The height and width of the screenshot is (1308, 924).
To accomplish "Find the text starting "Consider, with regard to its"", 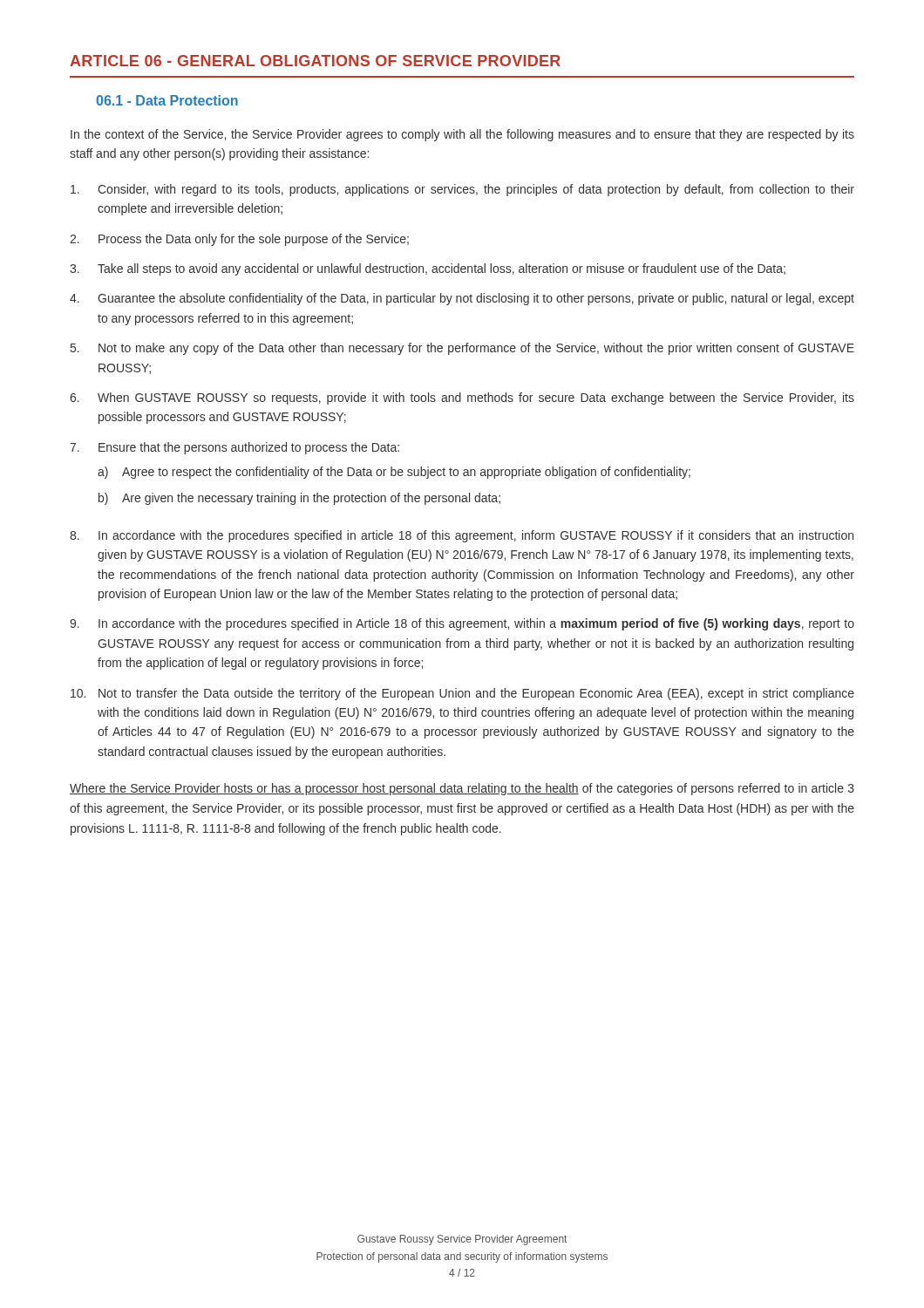I will click(x=462, y=199).
